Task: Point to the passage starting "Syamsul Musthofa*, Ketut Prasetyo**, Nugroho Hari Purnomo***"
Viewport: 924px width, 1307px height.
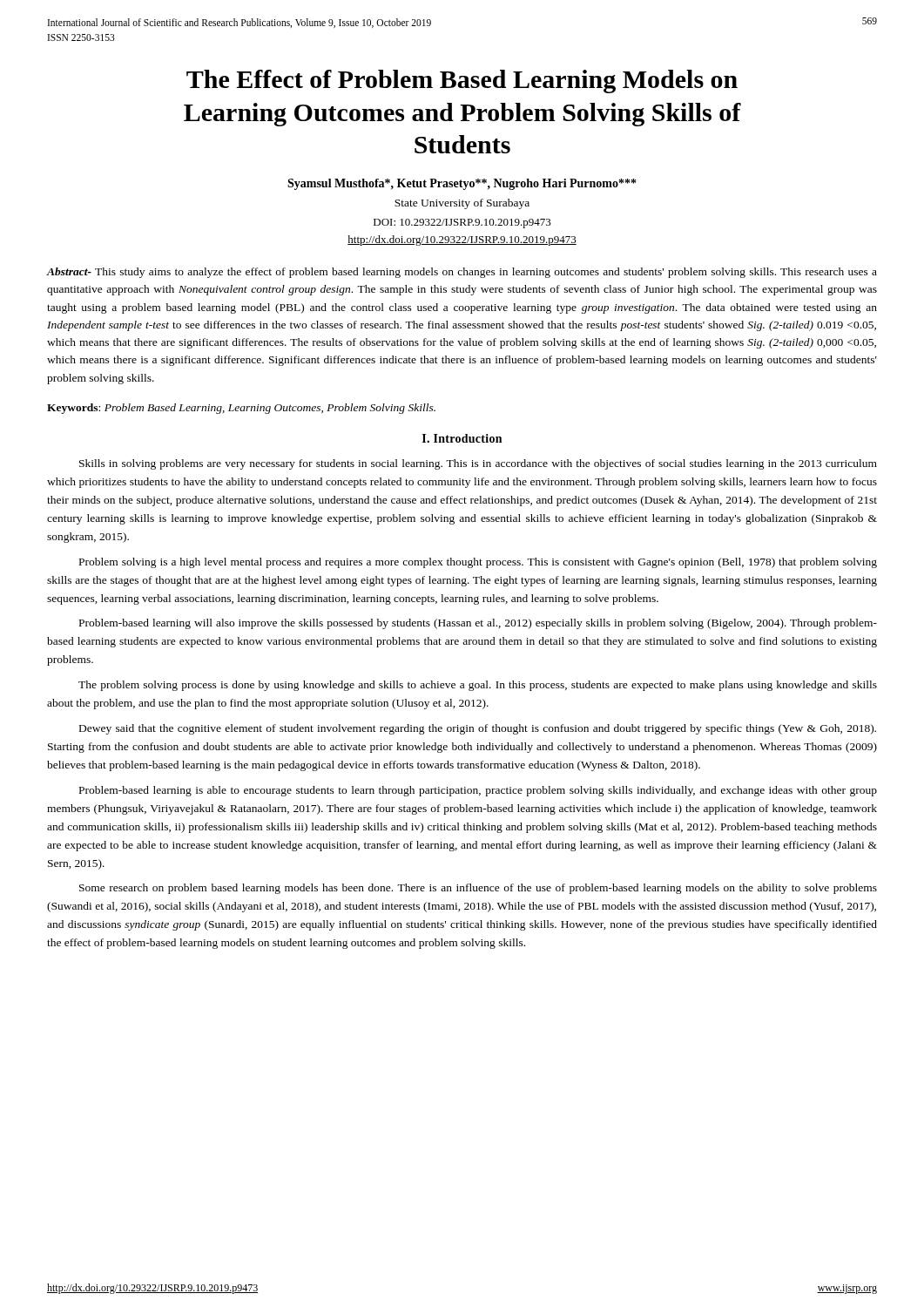Action: pos(462,183)
